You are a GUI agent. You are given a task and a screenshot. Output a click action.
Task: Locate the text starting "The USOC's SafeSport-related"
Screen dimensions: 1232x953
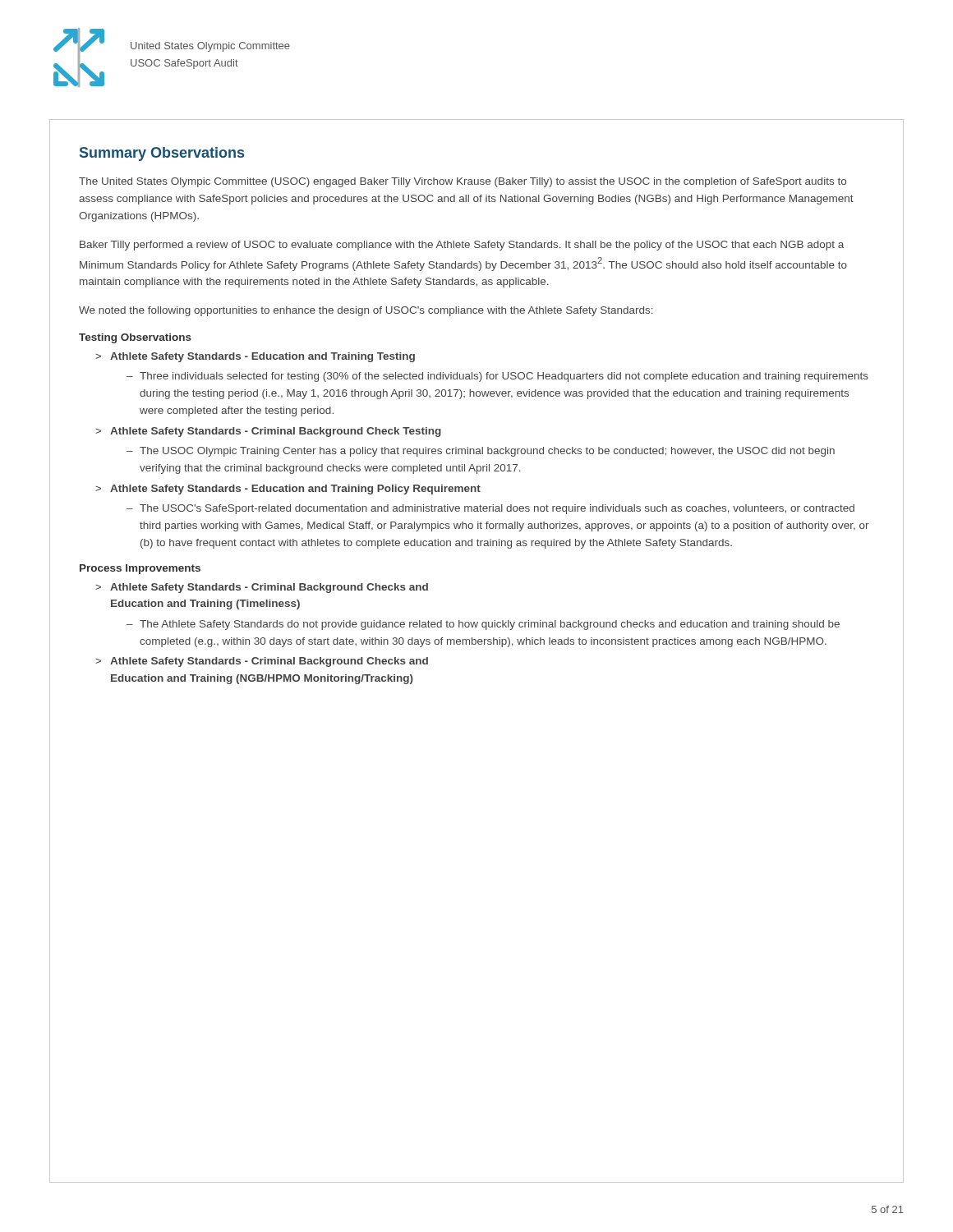coord(504,525)
